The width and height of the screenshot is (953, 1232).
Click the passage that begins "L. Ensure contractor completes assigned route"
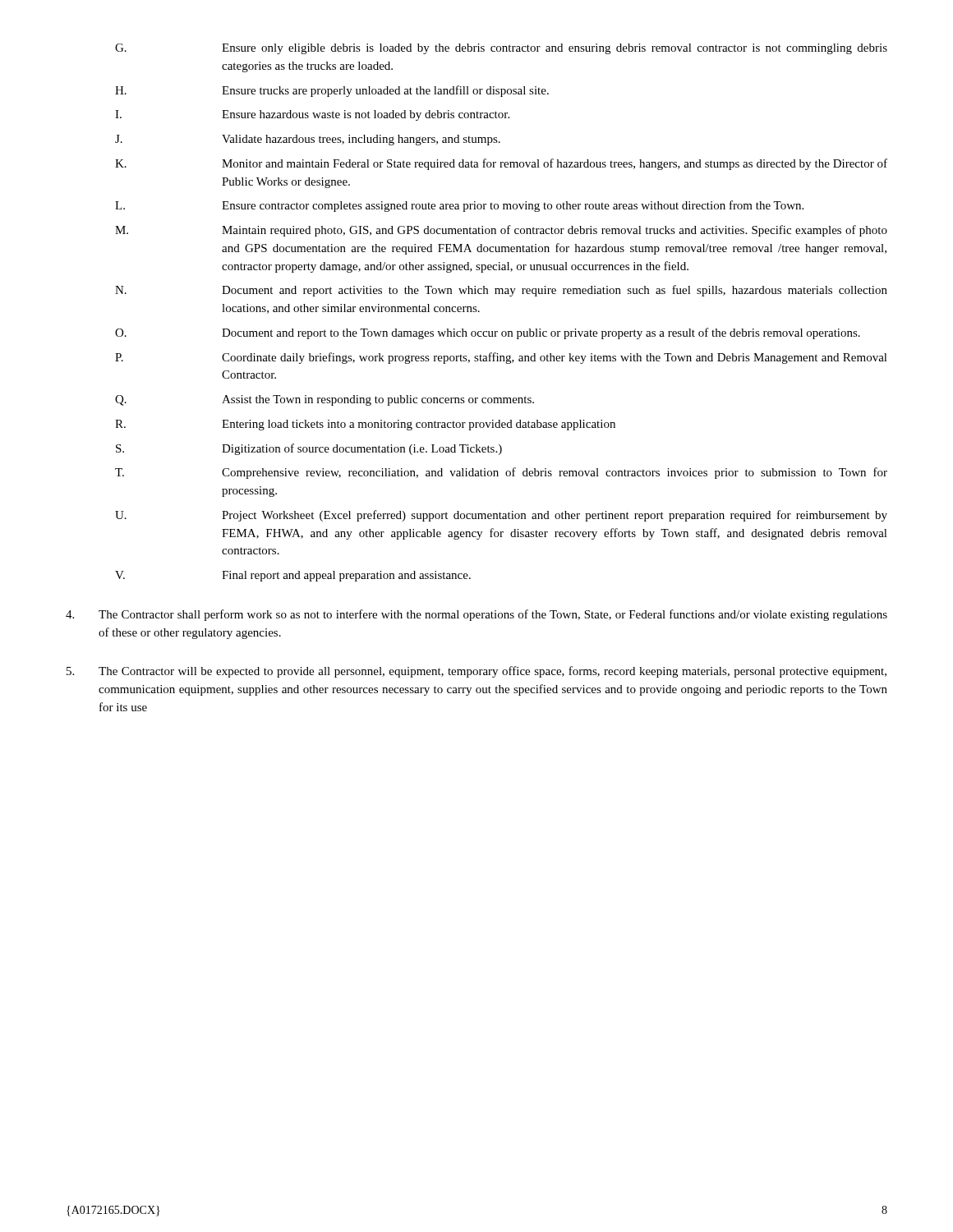[476, 206]
